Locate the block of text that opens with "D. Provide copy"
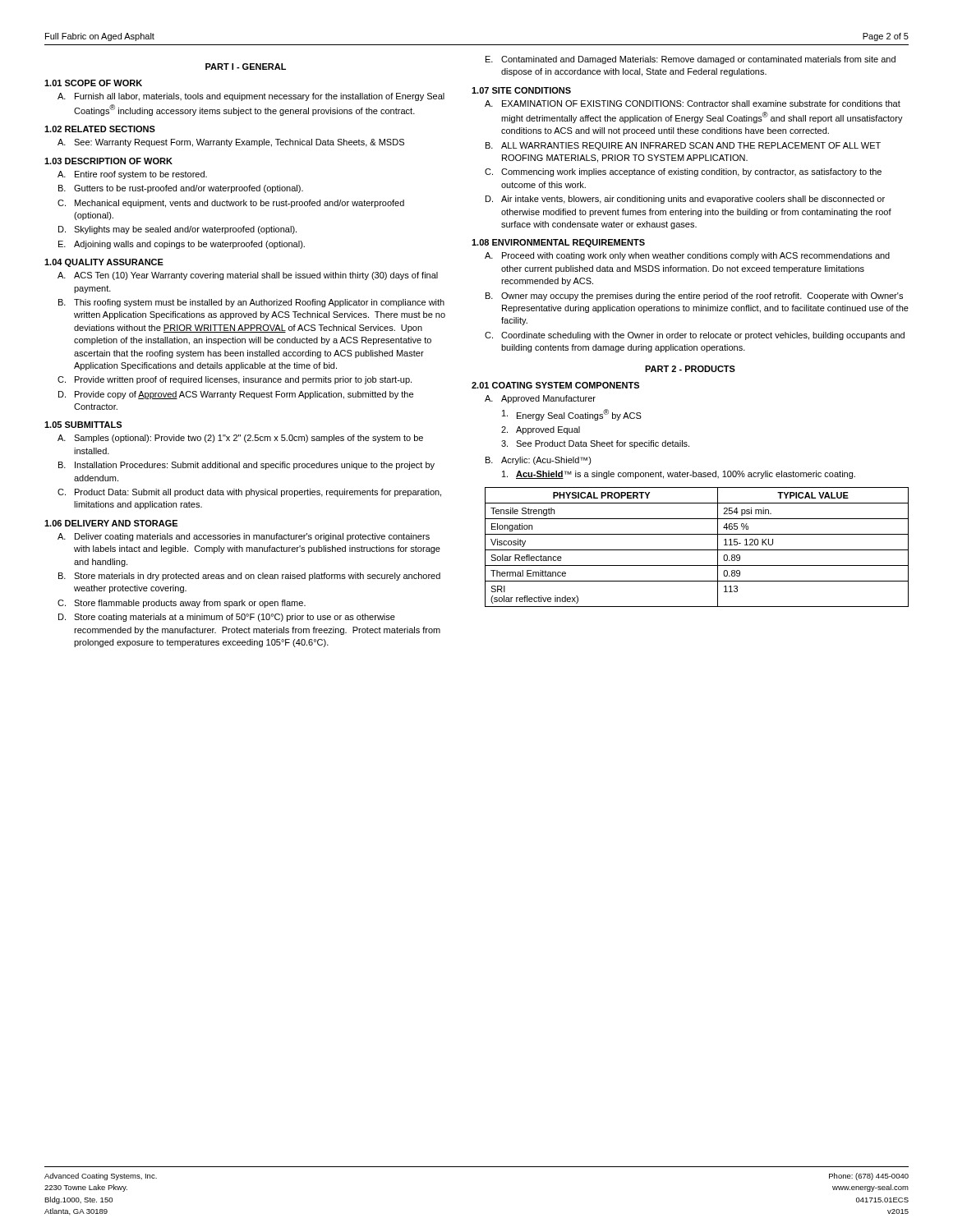 [x=252, y=401]
